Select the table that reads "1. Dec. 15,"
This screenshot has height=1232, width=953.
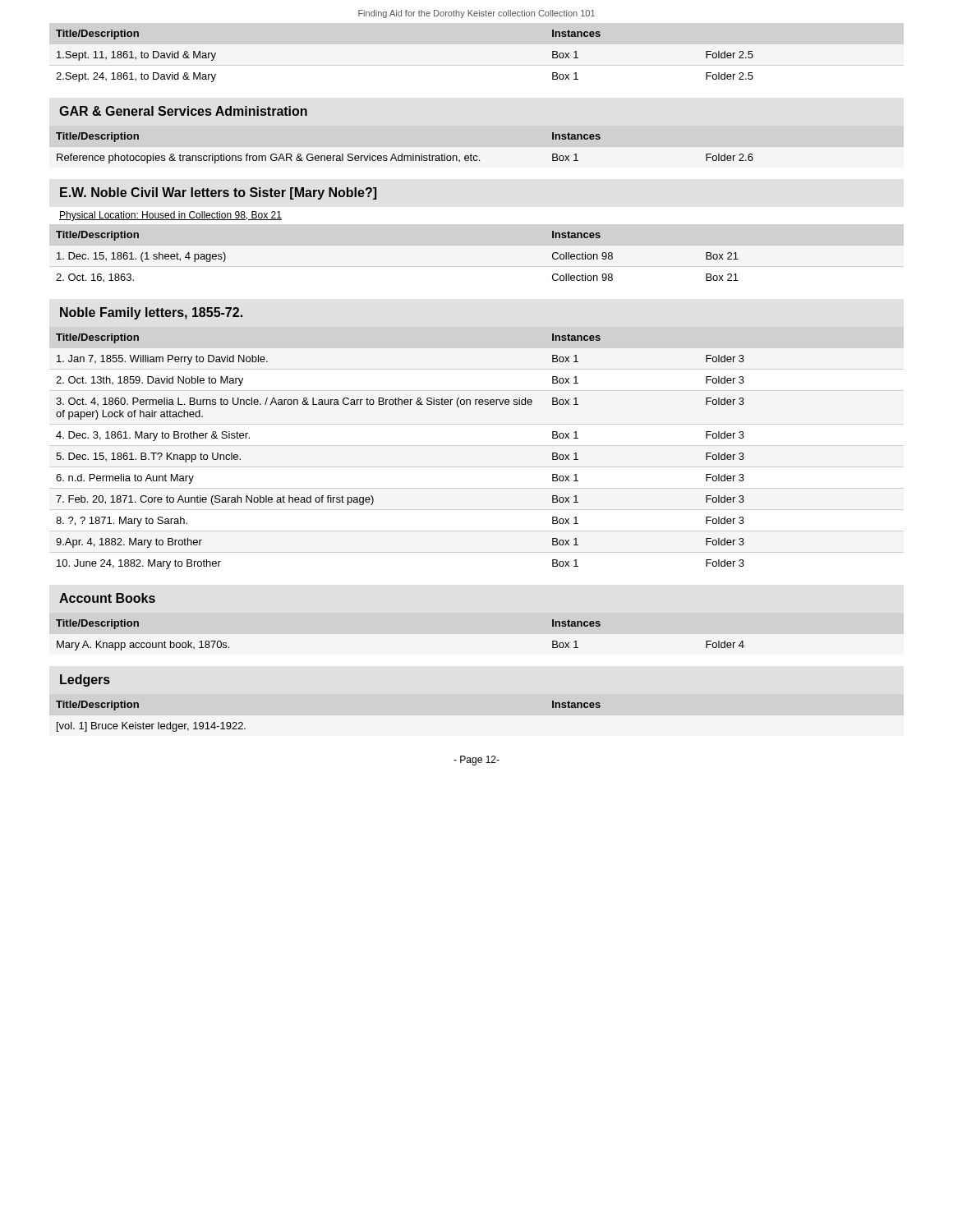476,256
